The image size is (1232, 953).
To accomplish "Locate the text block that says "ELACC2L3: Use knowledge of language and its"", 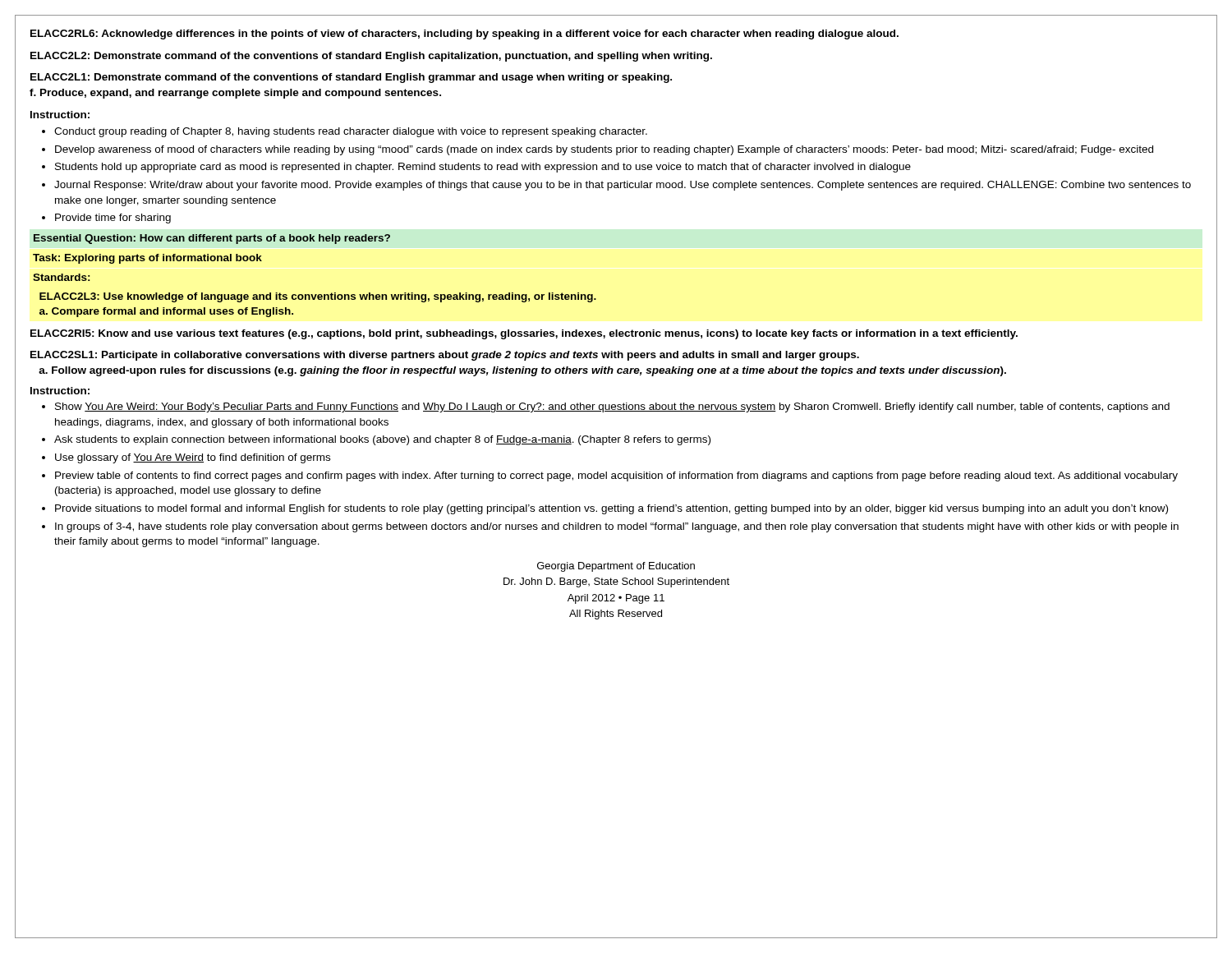I will tap(315, 304).
